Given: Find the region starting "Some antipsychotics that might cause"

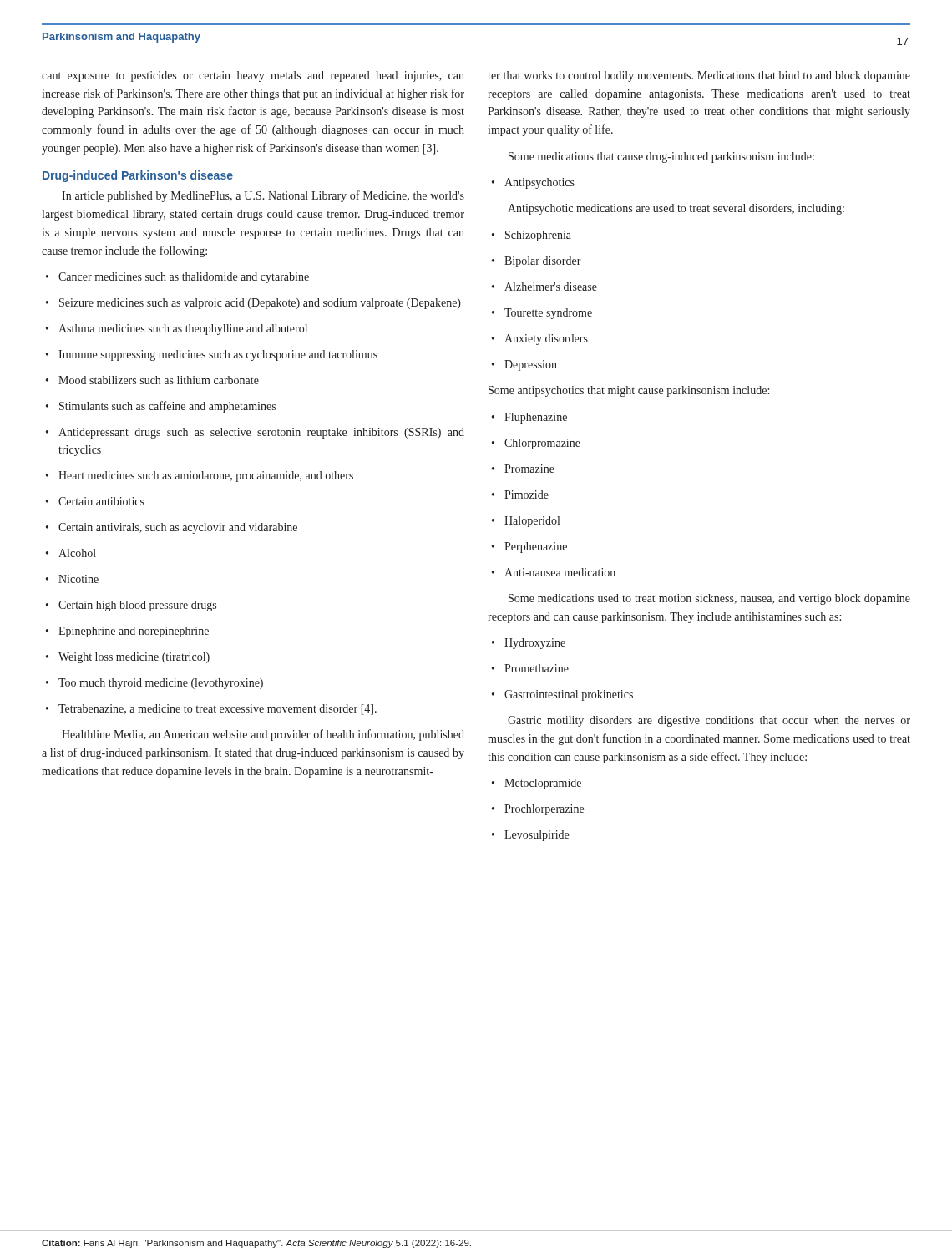Looking at the screenshot, I should click(699, 391).
